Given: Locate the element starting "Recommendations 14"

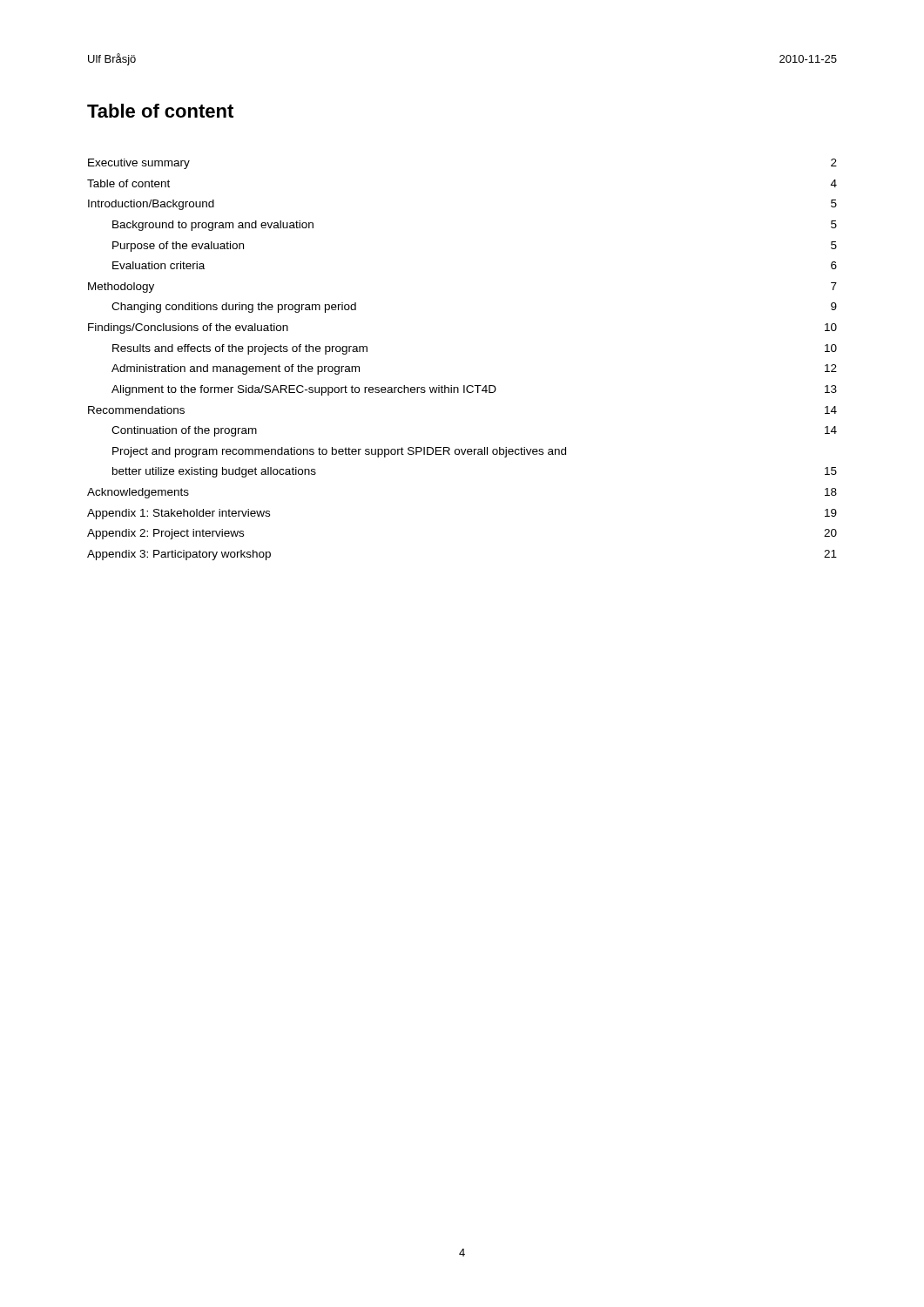Looking at the screenshot, I should (x=137, y=411).
